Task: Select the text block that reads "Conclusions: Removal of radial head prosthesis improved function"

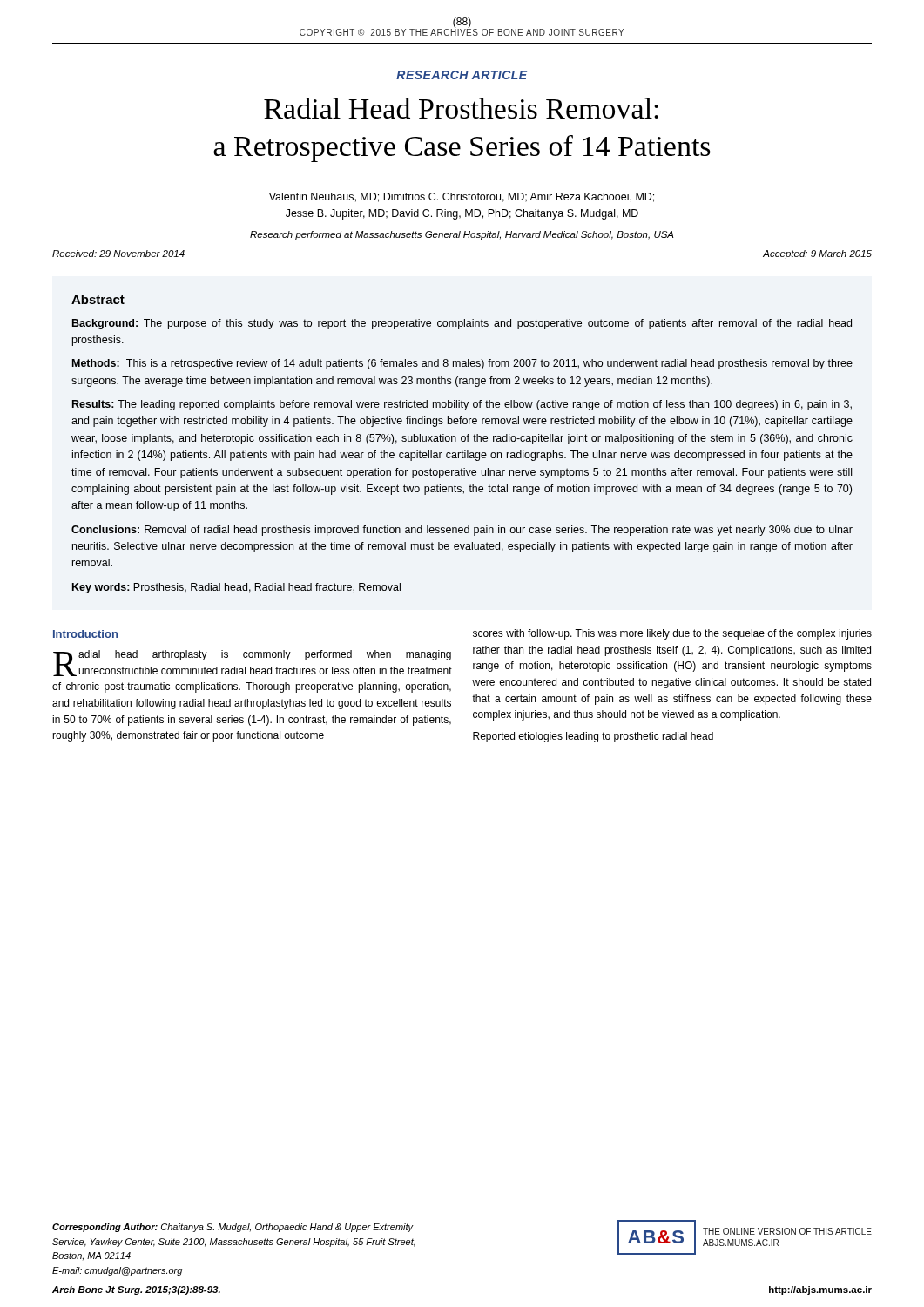Action: point(462,546)
